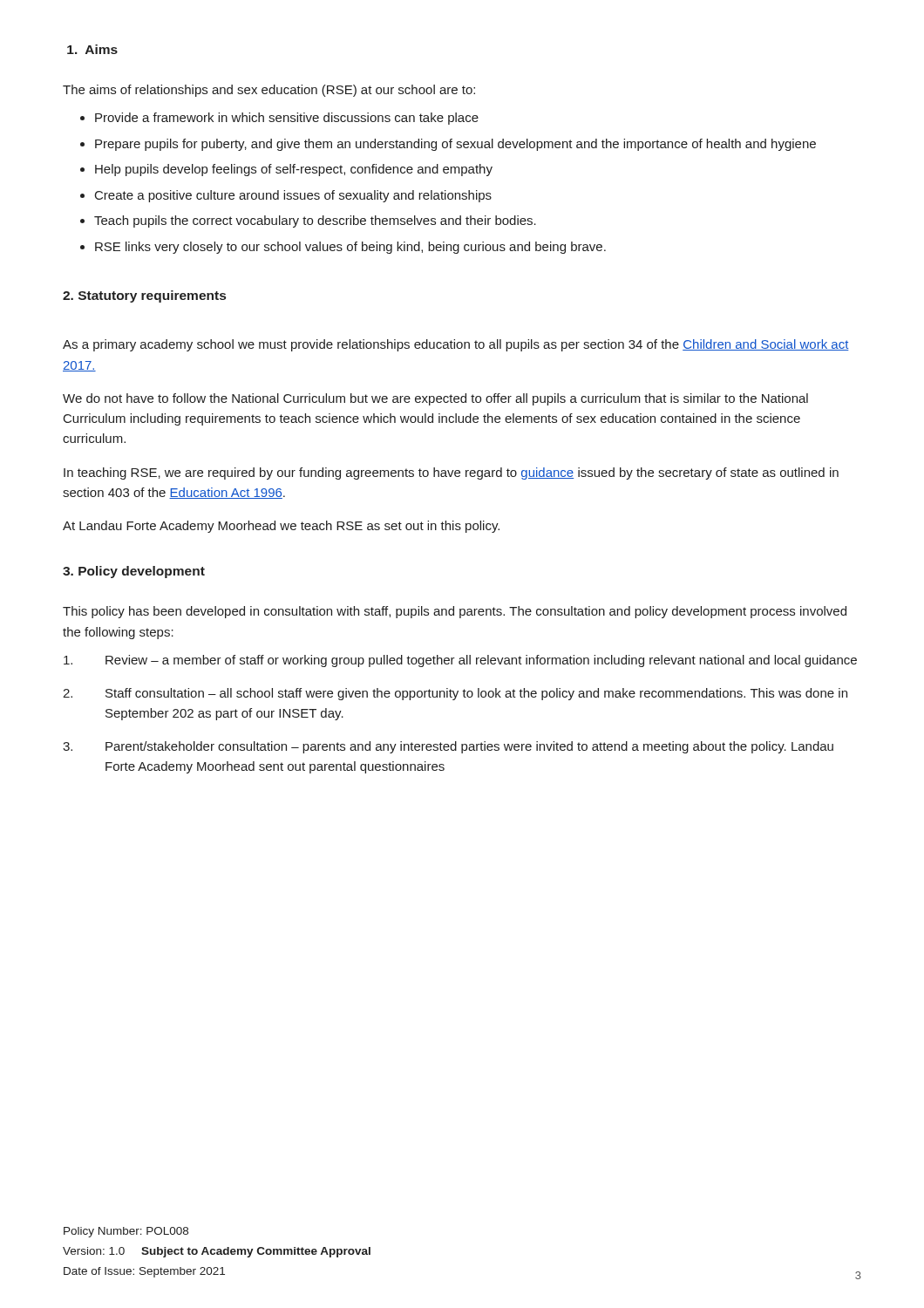The image size is (924, 1308).
Task: Point to the text starting "Create a positive"
Action: pos(478,195)
